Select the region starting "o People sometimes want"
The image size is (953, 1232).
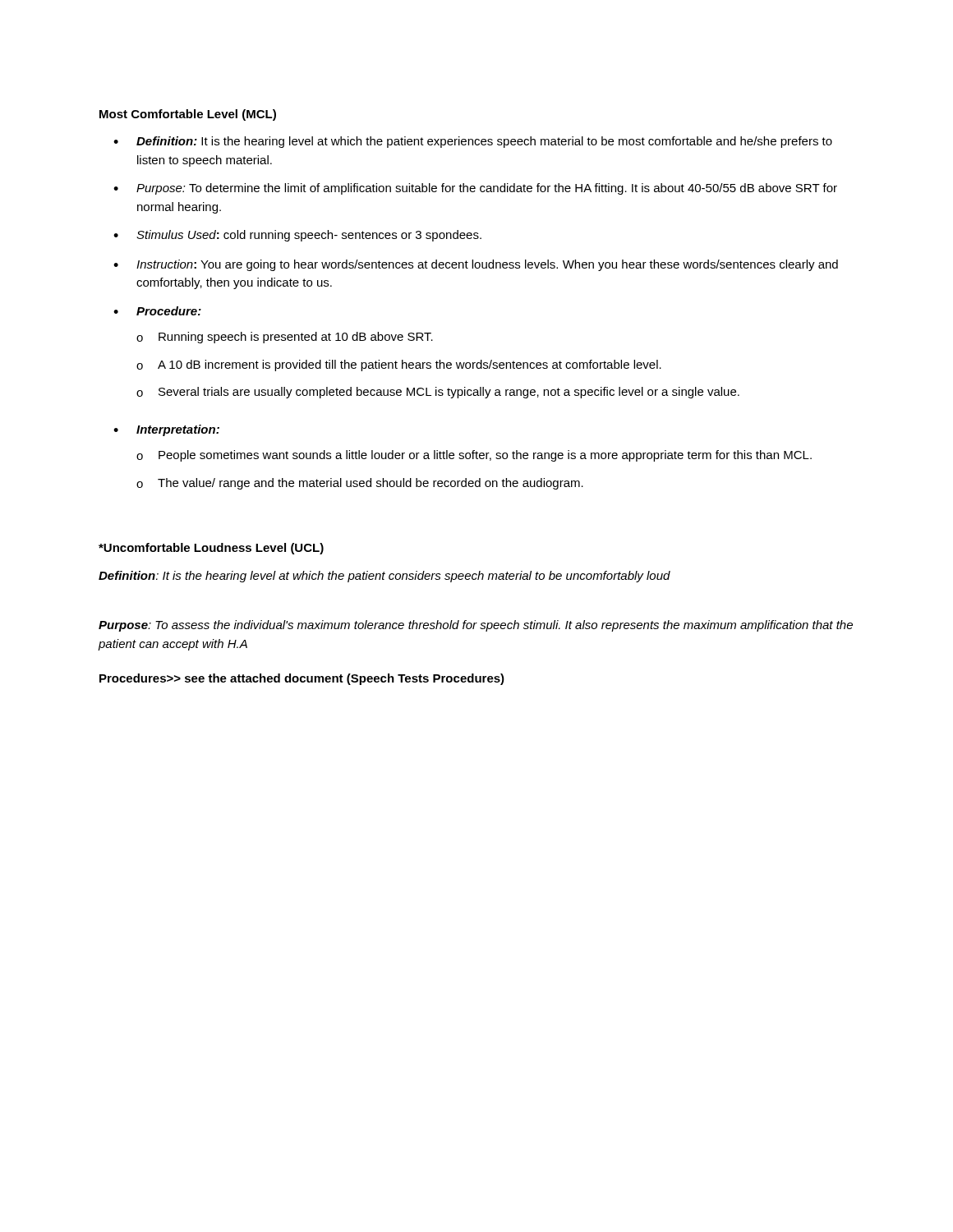474,456
